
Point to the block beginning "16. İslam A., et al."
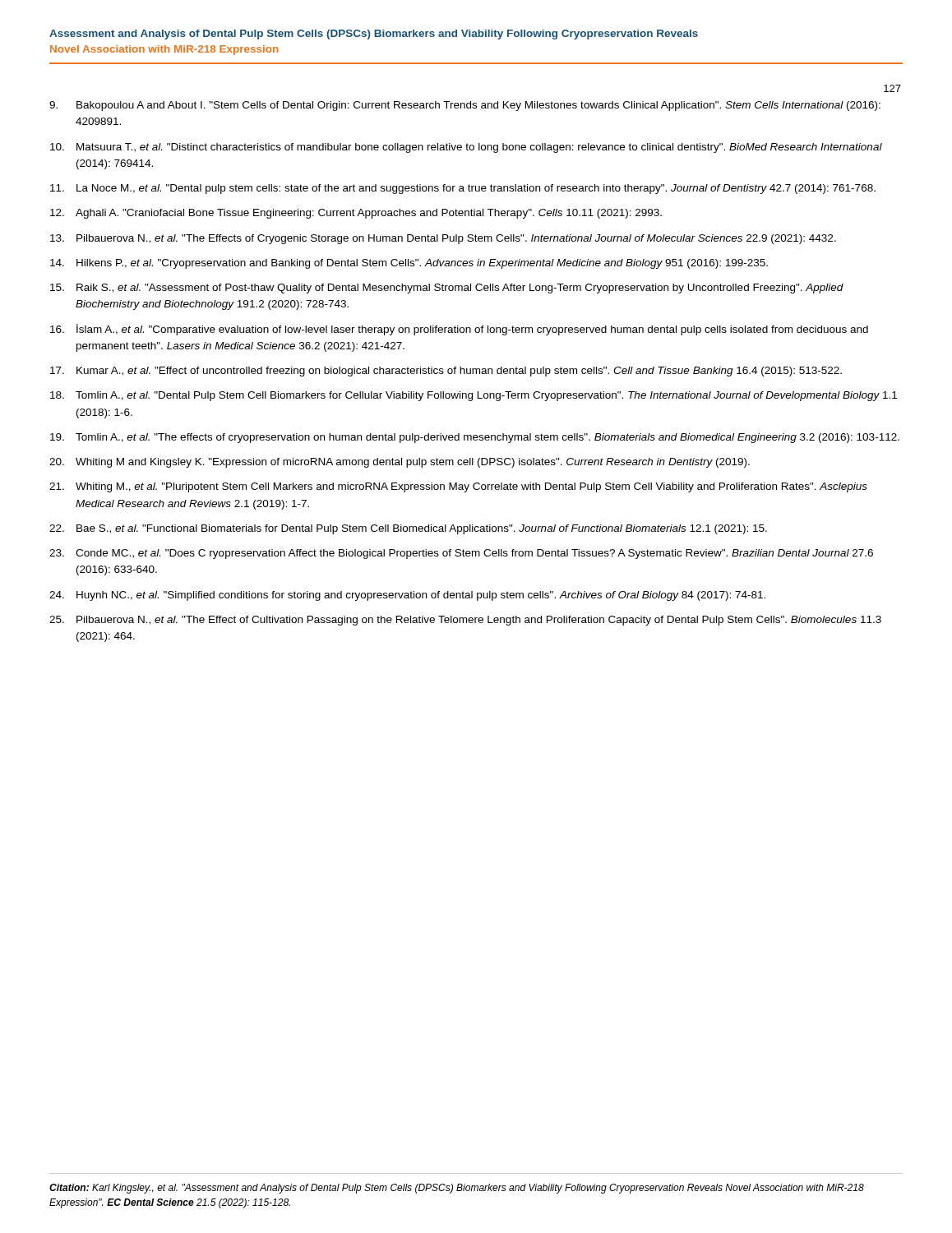476,338
